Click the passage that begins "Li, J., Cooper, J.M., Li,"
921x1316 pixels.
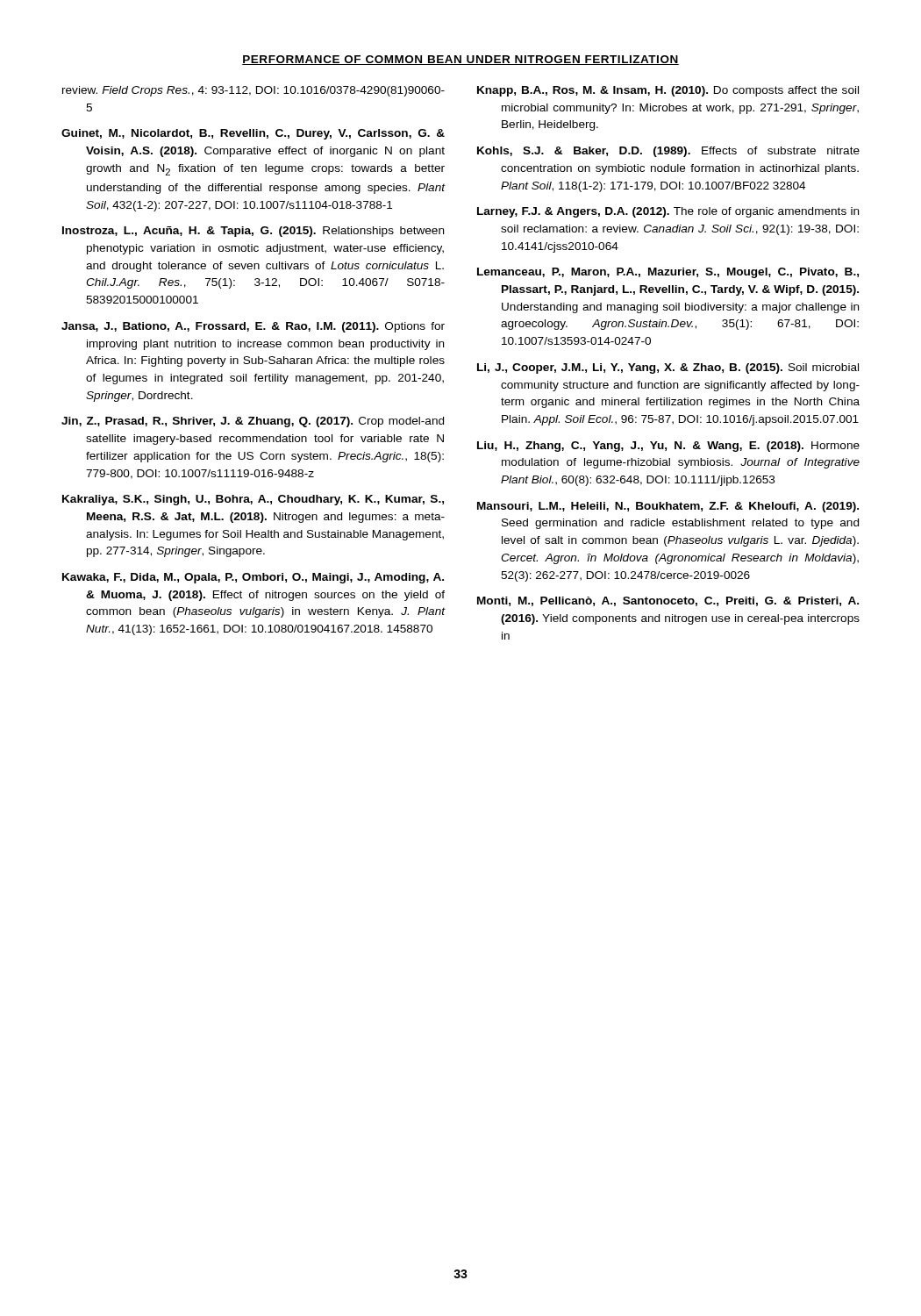coord(668,393)
